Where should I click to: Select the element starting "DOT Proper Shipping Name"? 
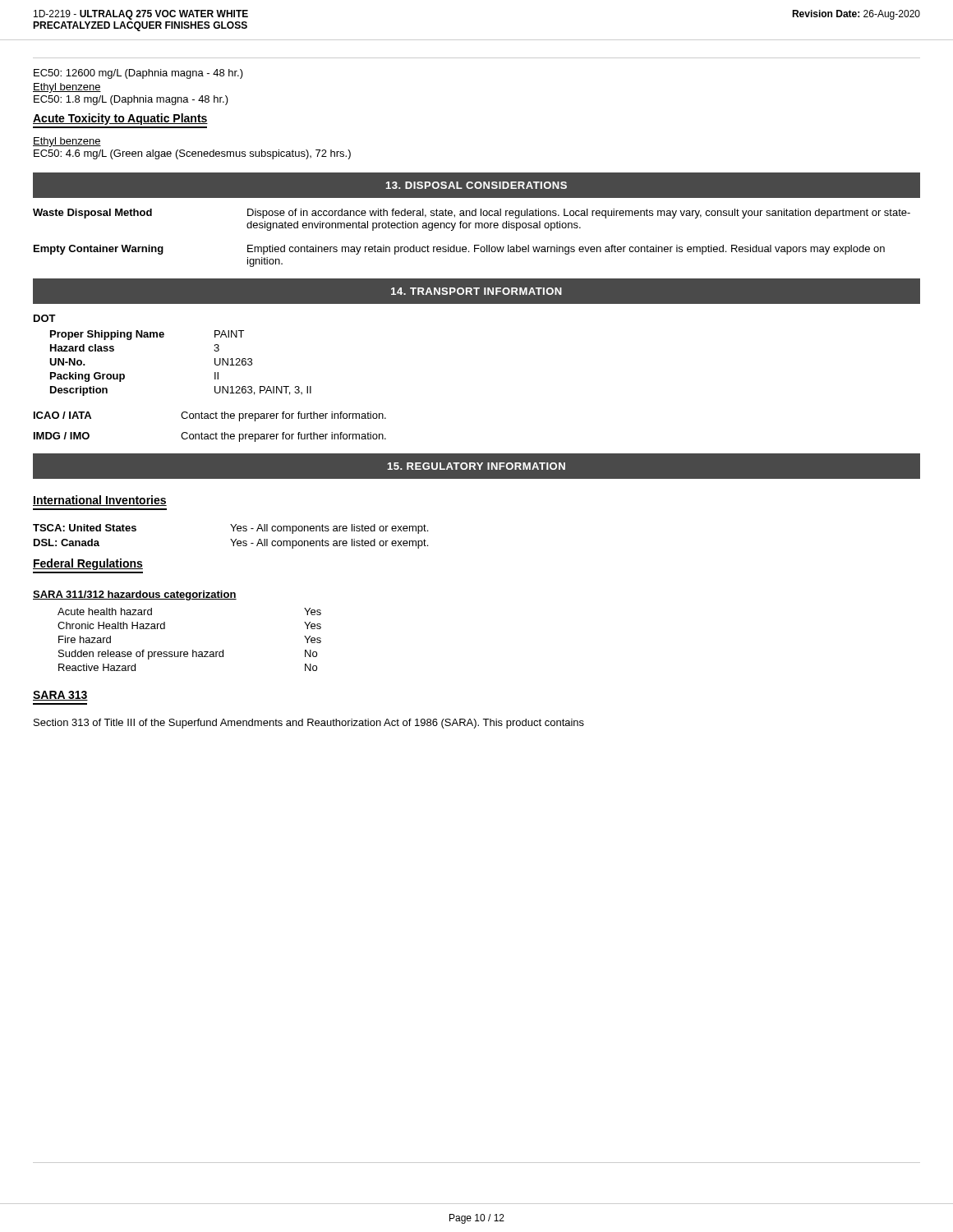(x=45, y=318)
